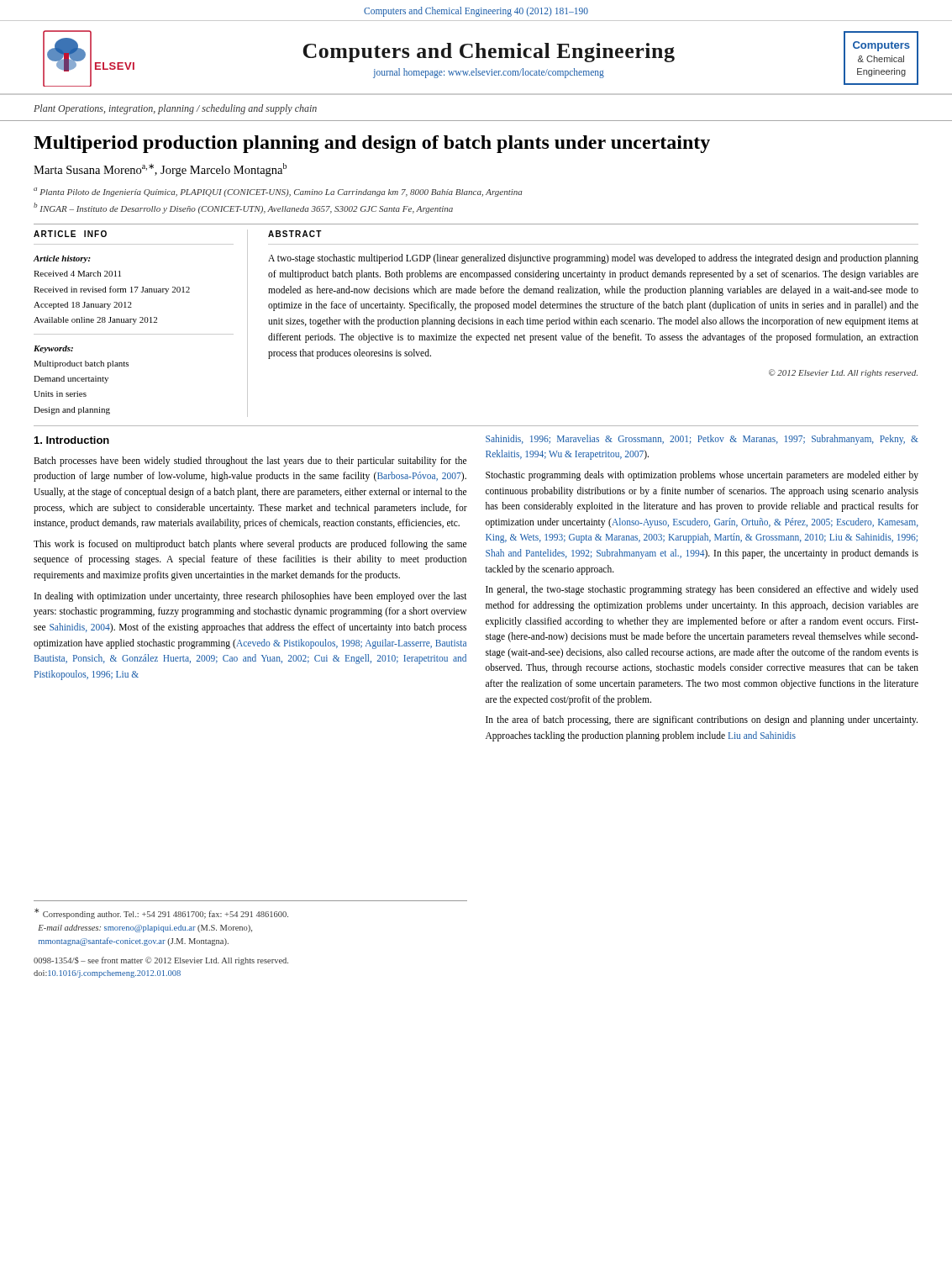The height and width of the screenshot is (1261, 952).
Task: Find the text starting "∗ Corresponding author."
Action: [x=161, y=926]
